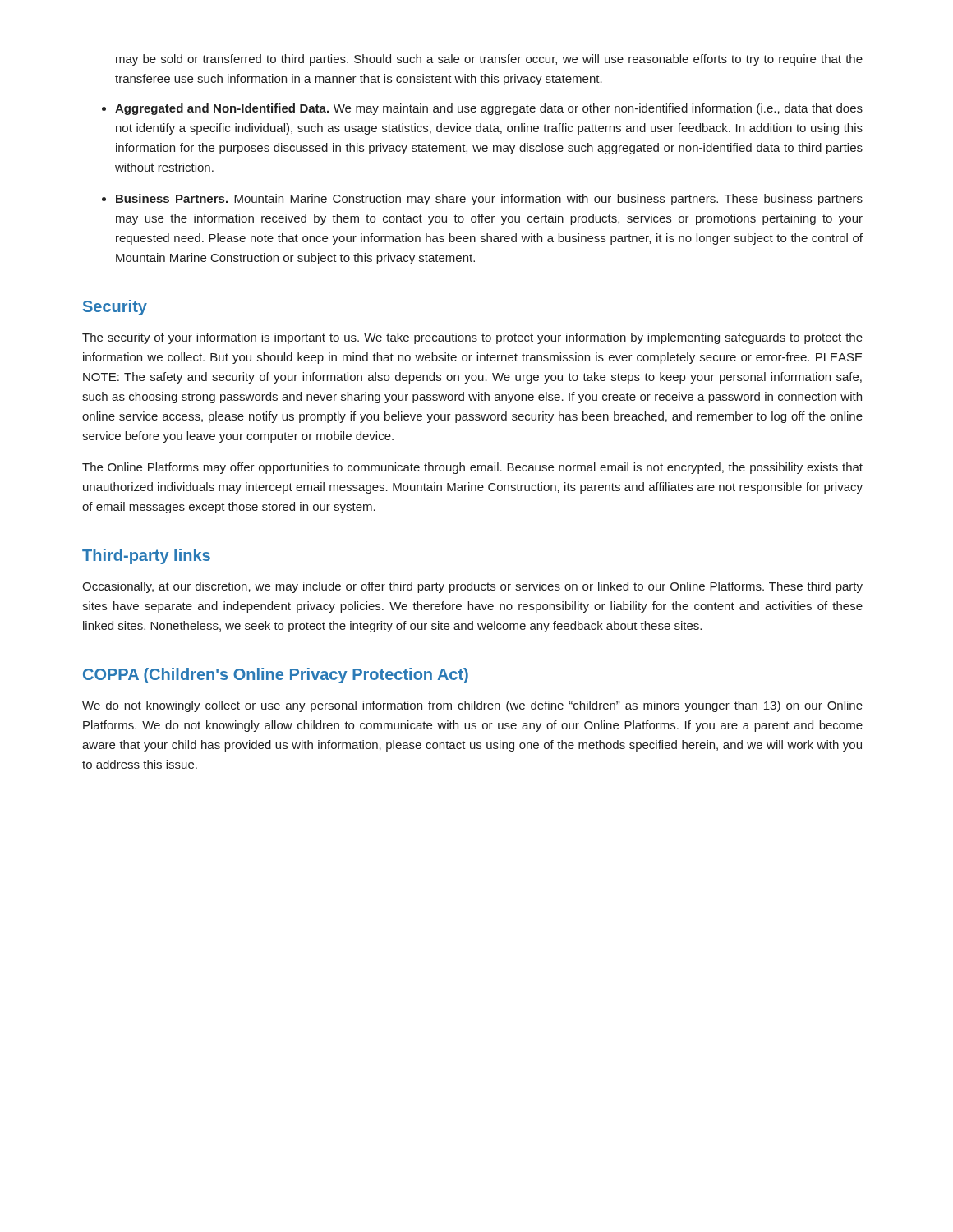Viewport: 953px width, 1232px height.
Task: Click on the section header that reads "Third-party links"
Action: [x=147, y=555]
